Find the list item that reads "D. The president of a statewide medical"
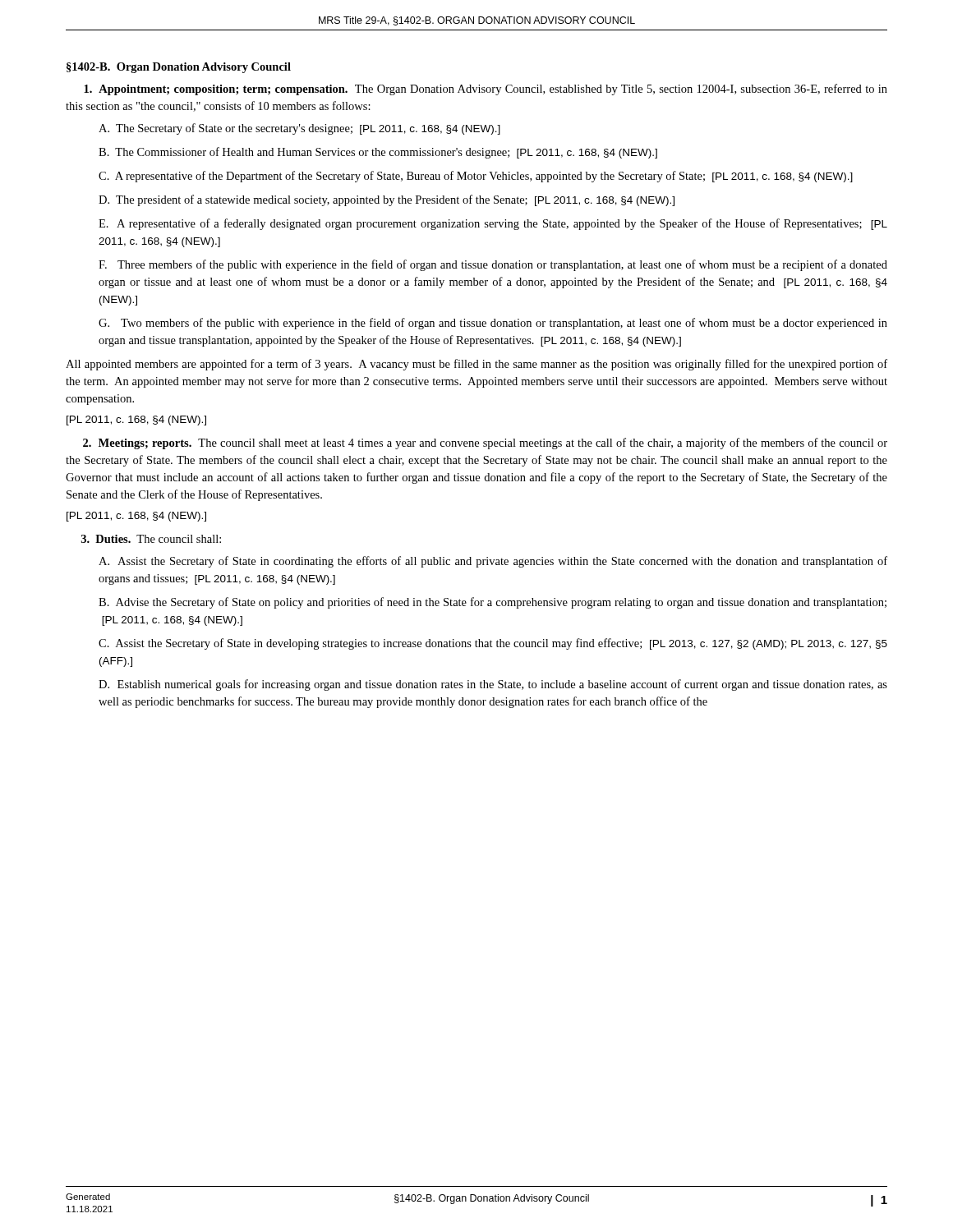Viewport: 953px width, 1232px height. (387, 200)
